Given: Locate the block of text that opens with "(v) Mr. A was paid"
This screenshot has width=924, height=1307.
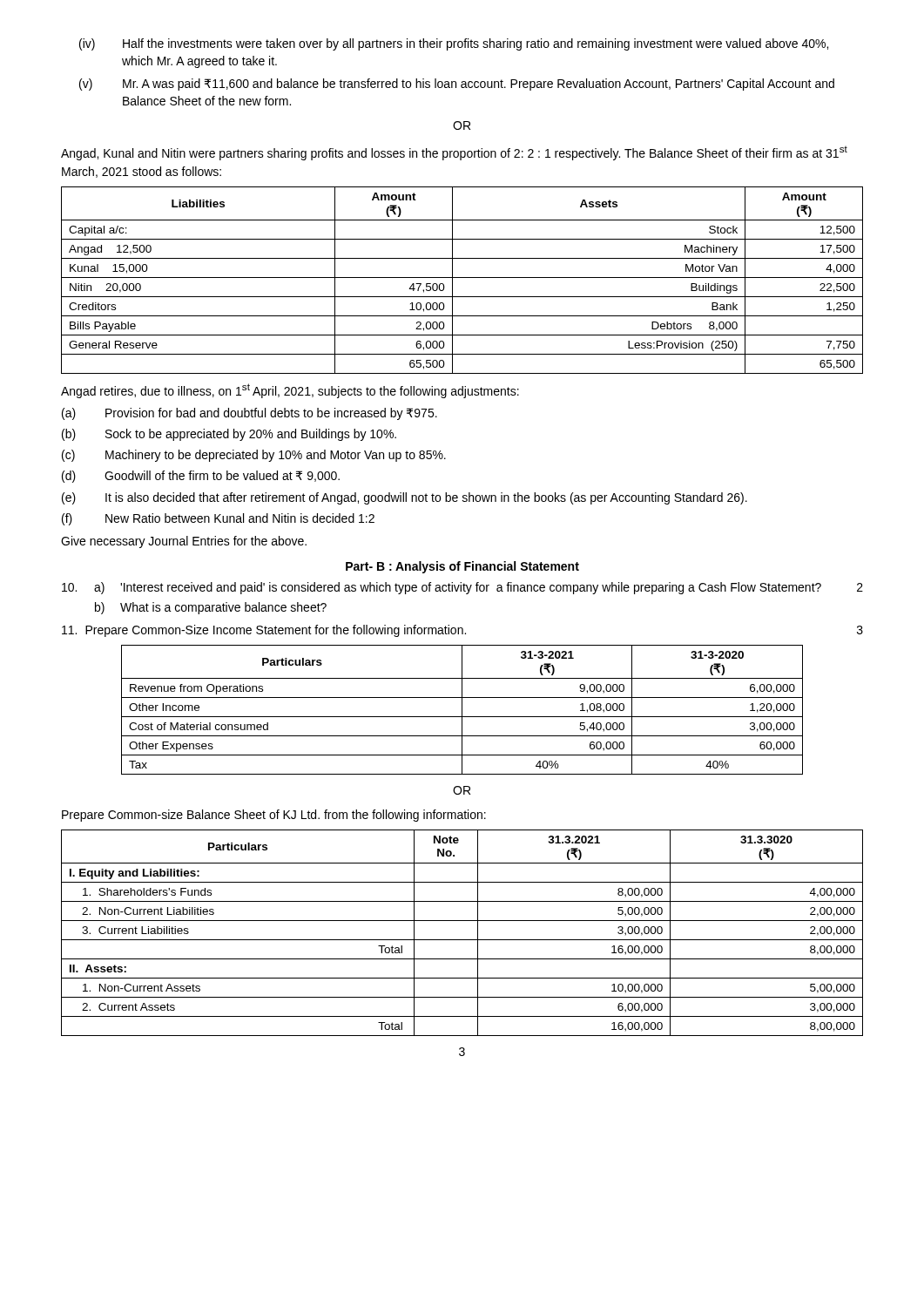Looking at the screenshot, I should pyautogui.click(x=471, y=92).
